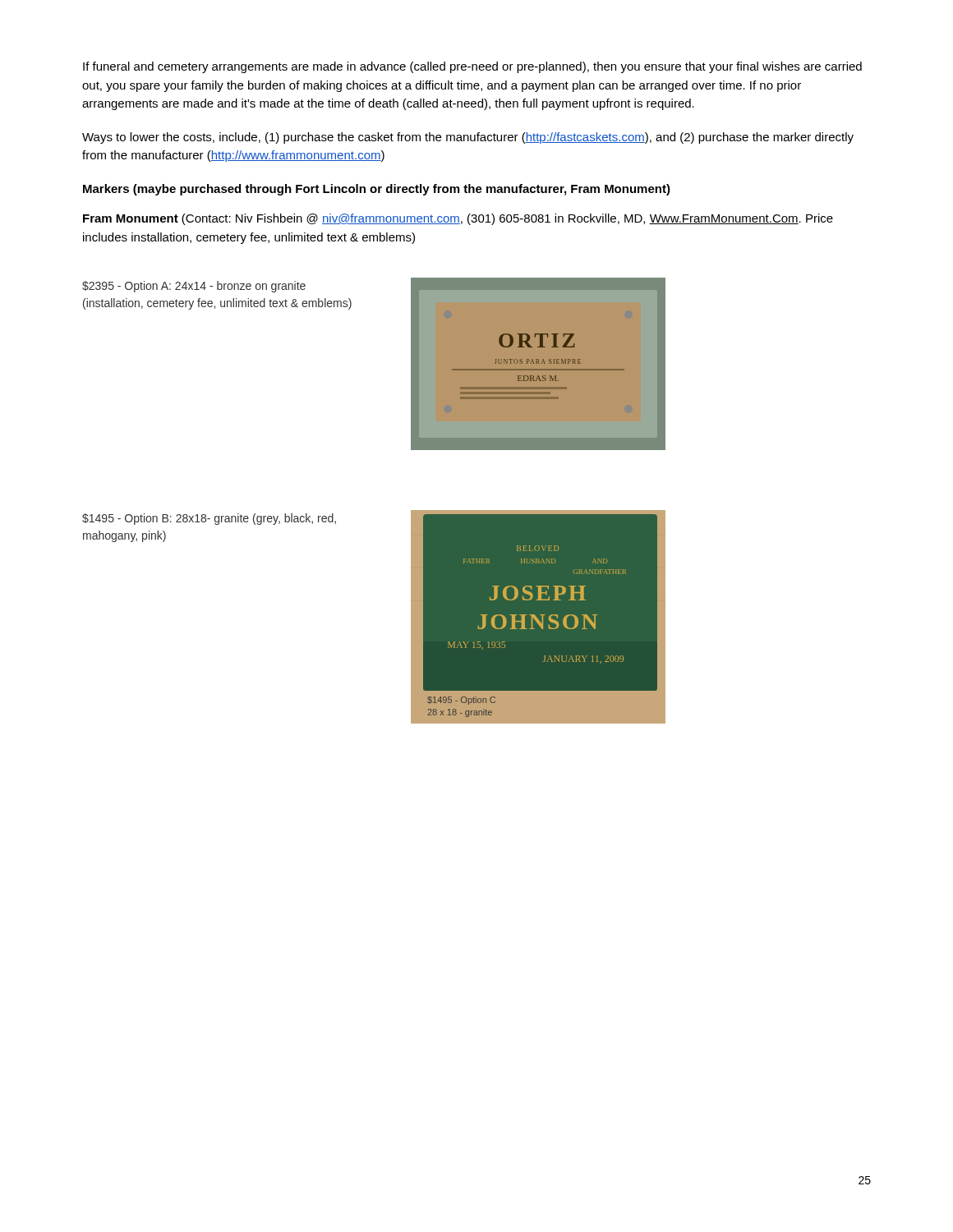953x1232 pixels.
Task: Locate a section header
Action: pyautogui.click(x=376, y=188)
